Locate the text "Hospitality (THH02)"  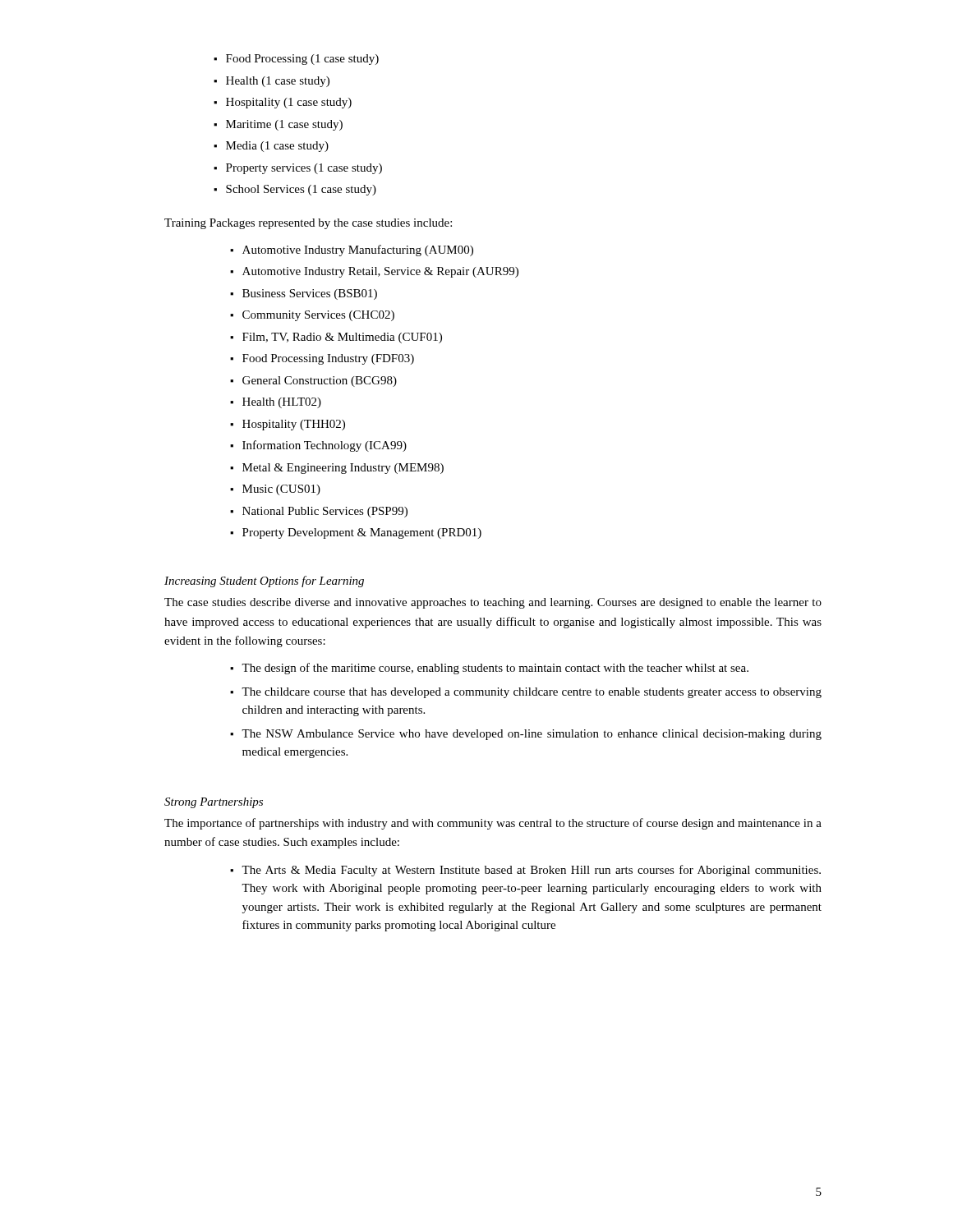[288, 425]
